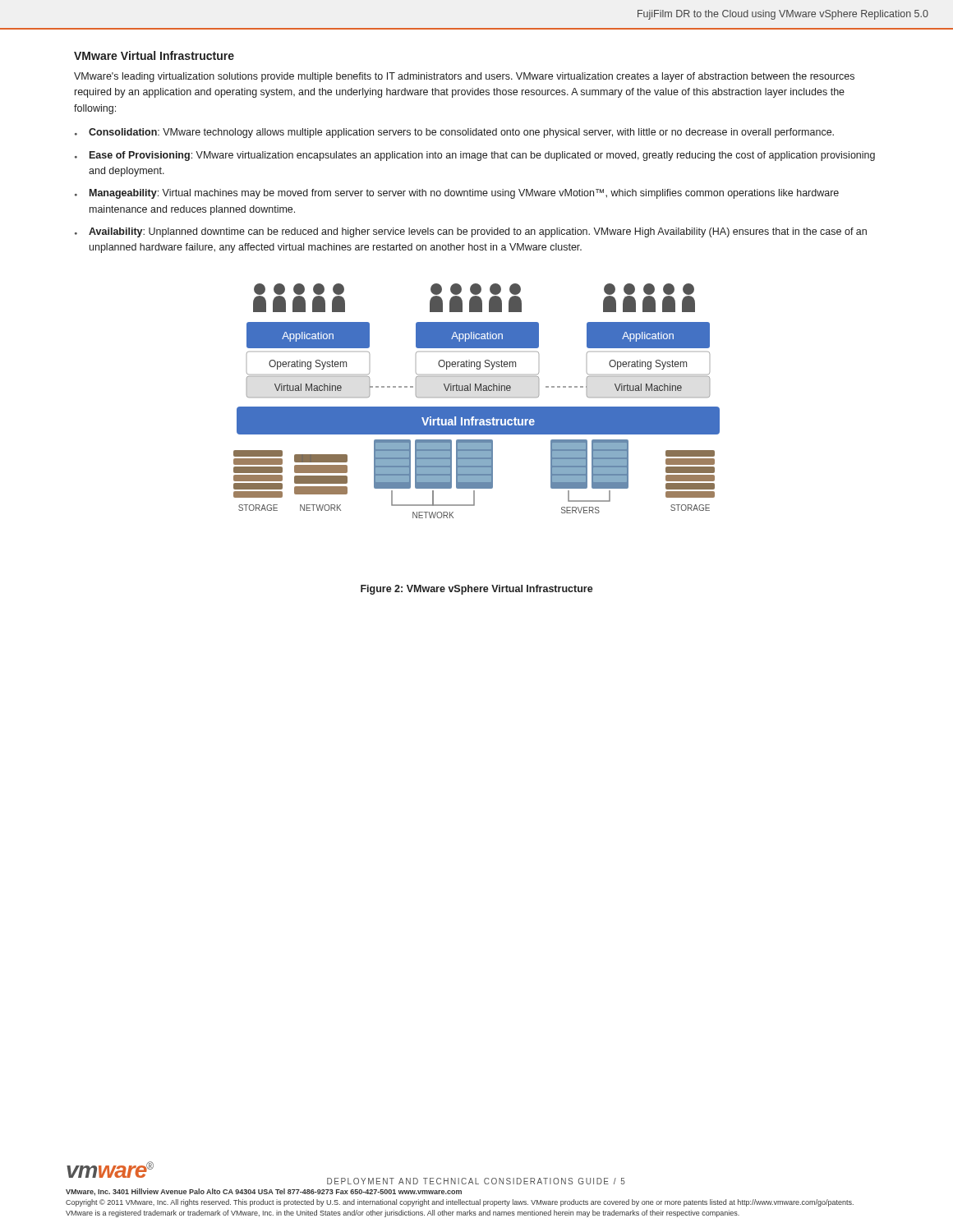The height and width of the screenshot is (1232, 953).
Task: Click on the list item with the text "● Availability: Unplanned downtime"
Action: pos(476,240)
